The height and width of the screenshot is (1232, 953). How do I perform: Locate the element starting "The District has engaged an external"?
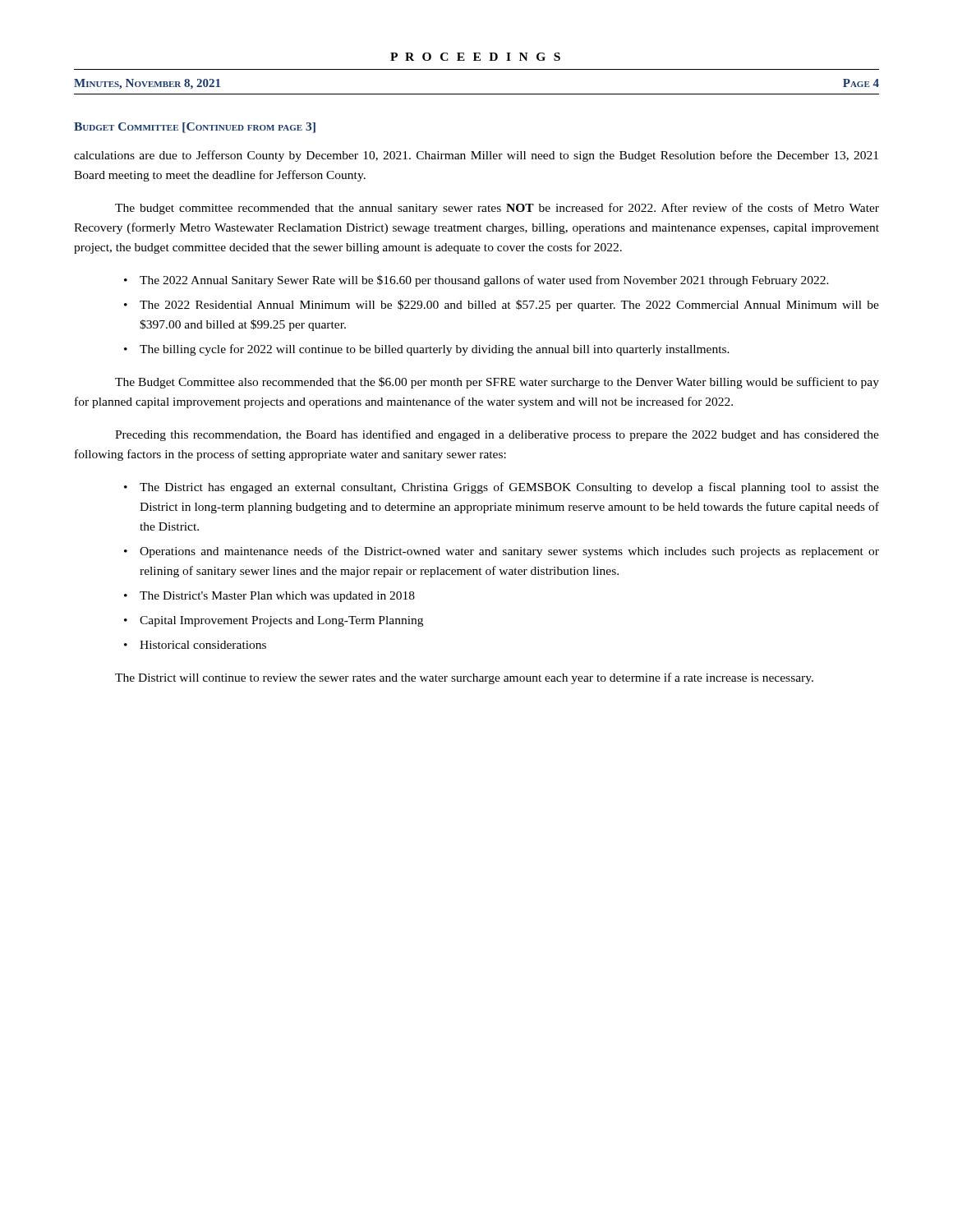(509, 507)
